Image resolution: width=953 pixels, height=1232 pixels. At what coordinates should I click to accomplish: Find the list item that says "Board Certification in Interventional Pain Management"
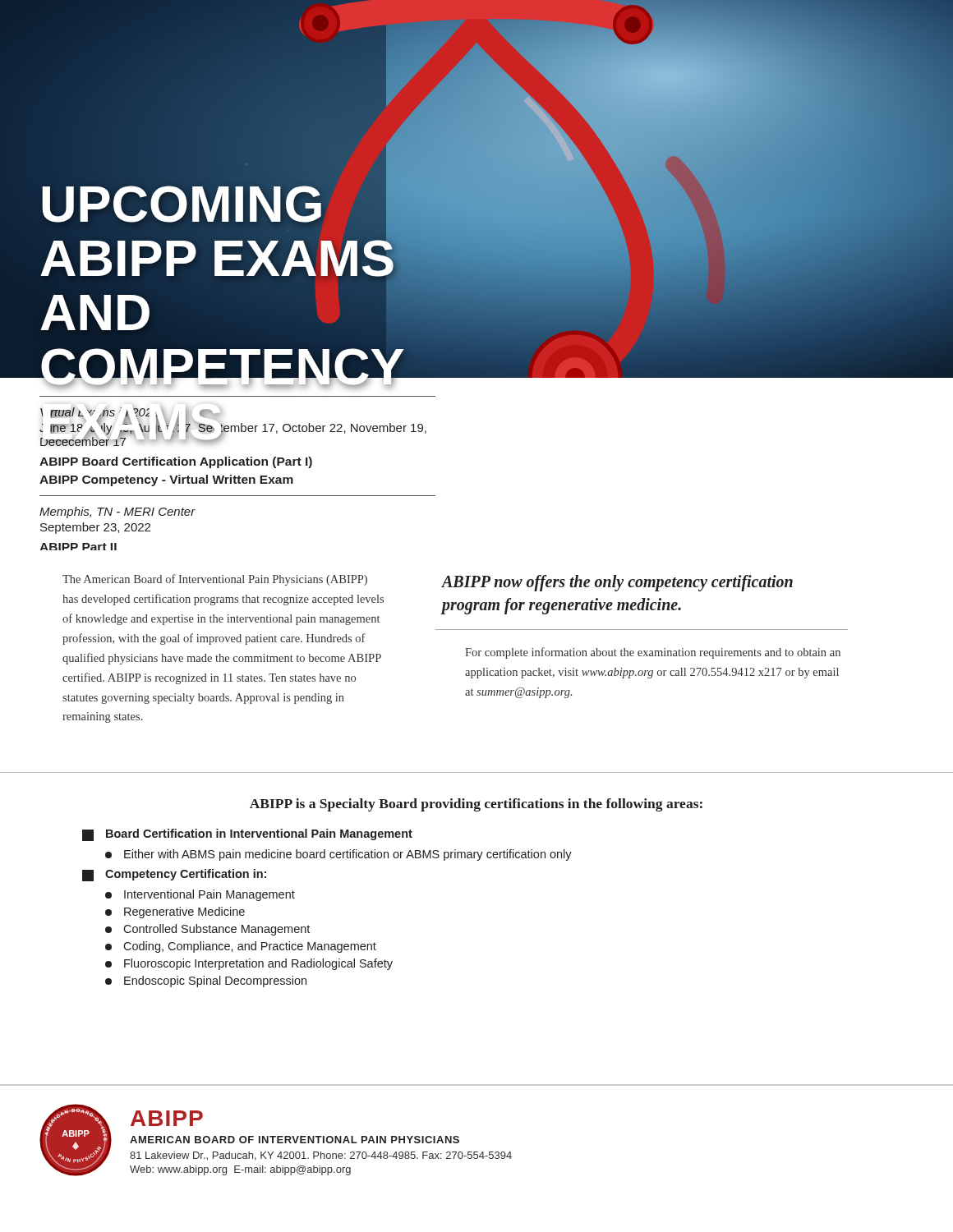[247, 834]
